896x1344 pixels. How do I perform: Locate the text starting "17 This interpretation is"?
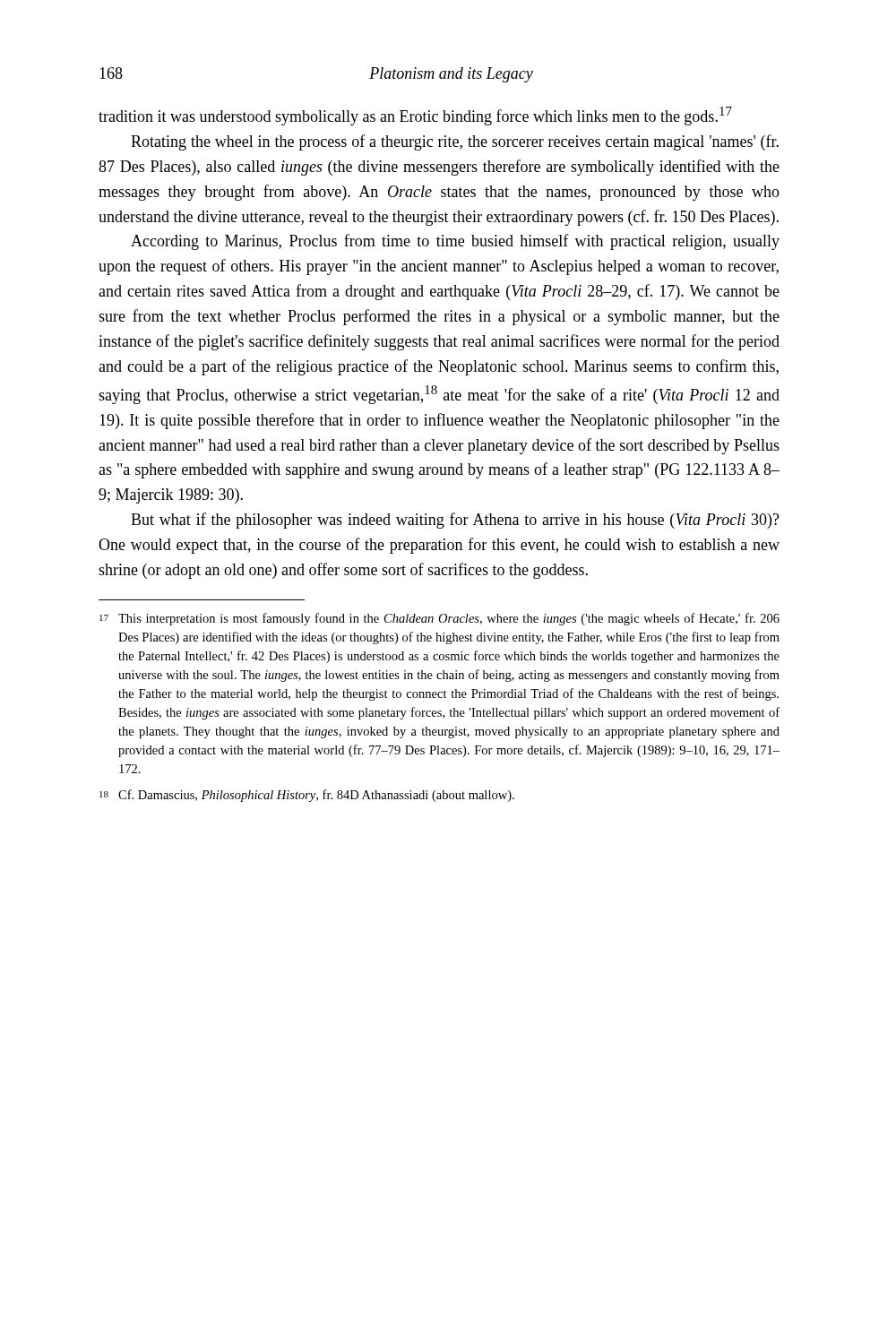(439, 694)
